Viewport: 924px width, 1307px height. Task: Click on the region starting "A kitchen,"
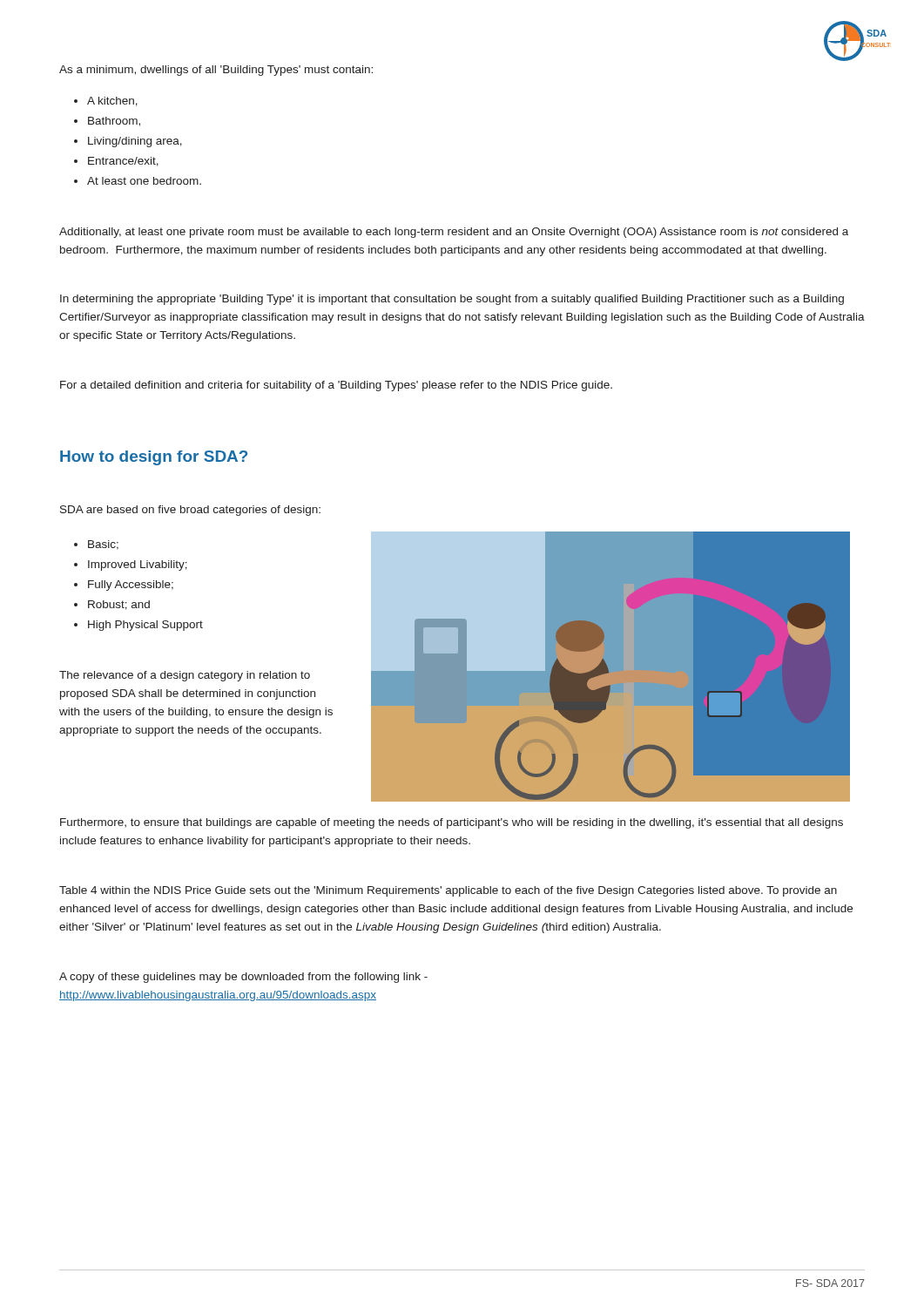(113, 101)
